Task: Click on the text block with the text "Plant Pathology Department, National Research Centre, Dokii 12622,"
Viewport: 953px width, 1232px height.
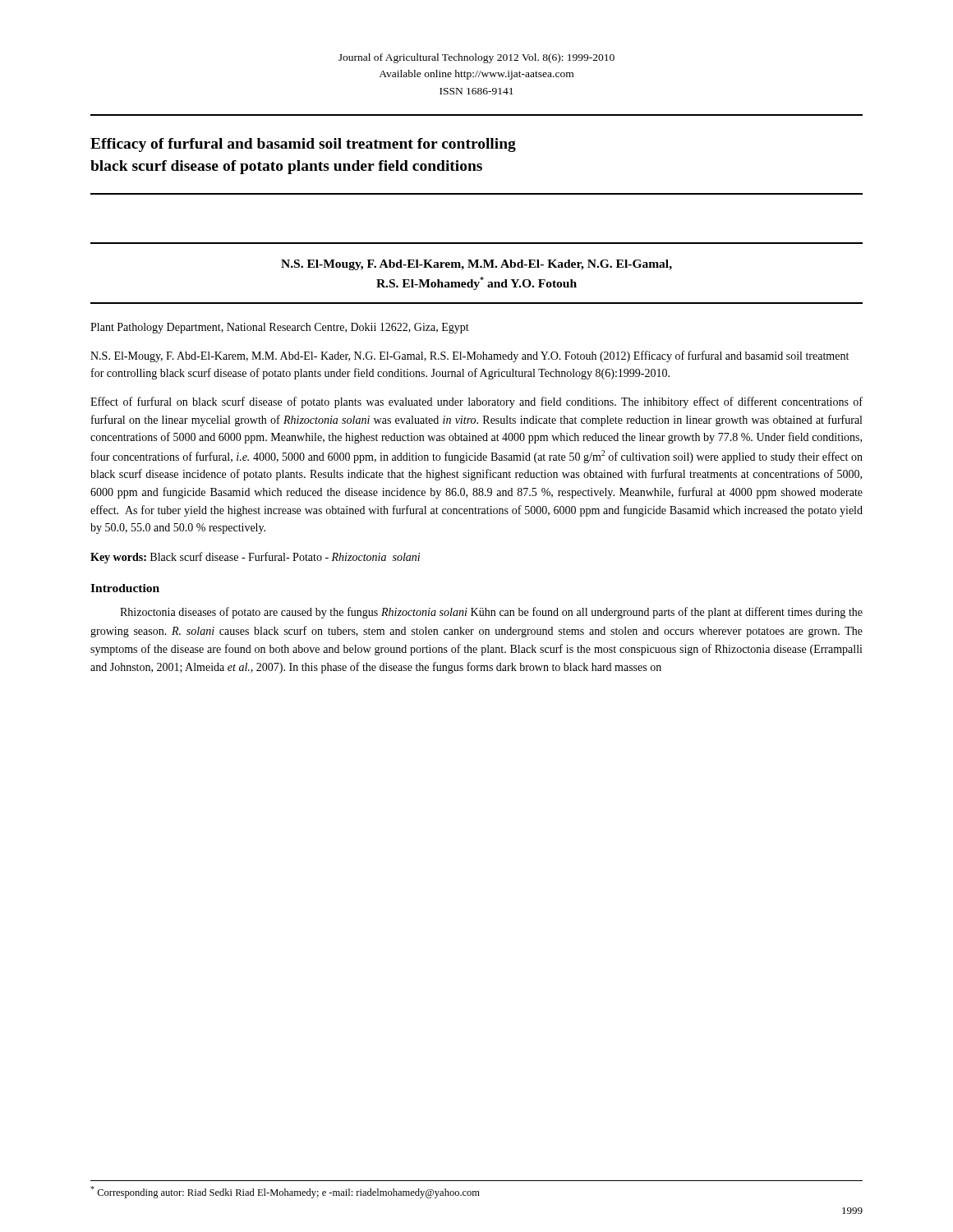Action: pyautogui.click(x=280, y=327)
